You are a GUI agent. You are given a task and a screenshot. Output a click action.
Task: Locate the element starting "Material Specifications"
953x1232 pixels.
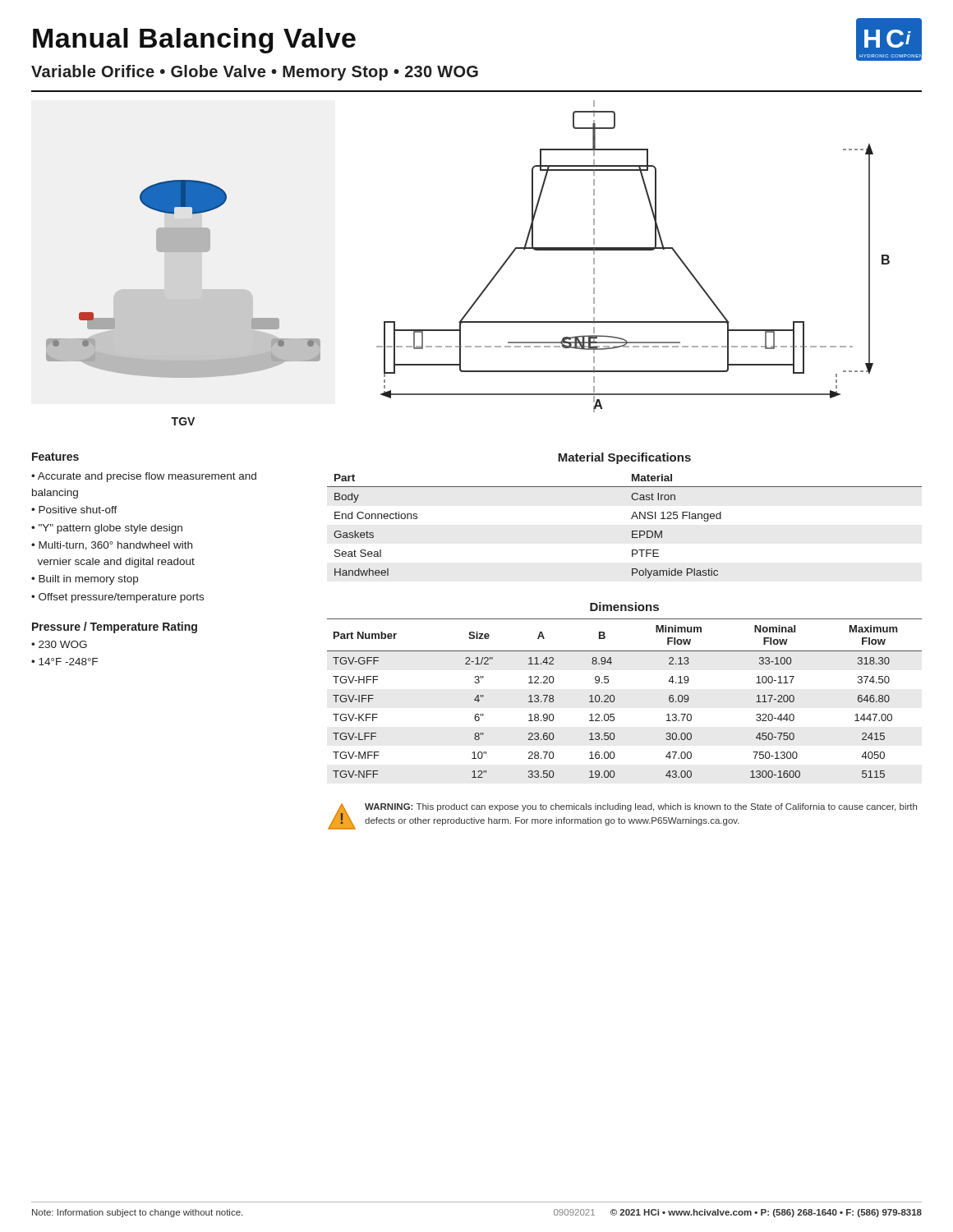point(624,457)
